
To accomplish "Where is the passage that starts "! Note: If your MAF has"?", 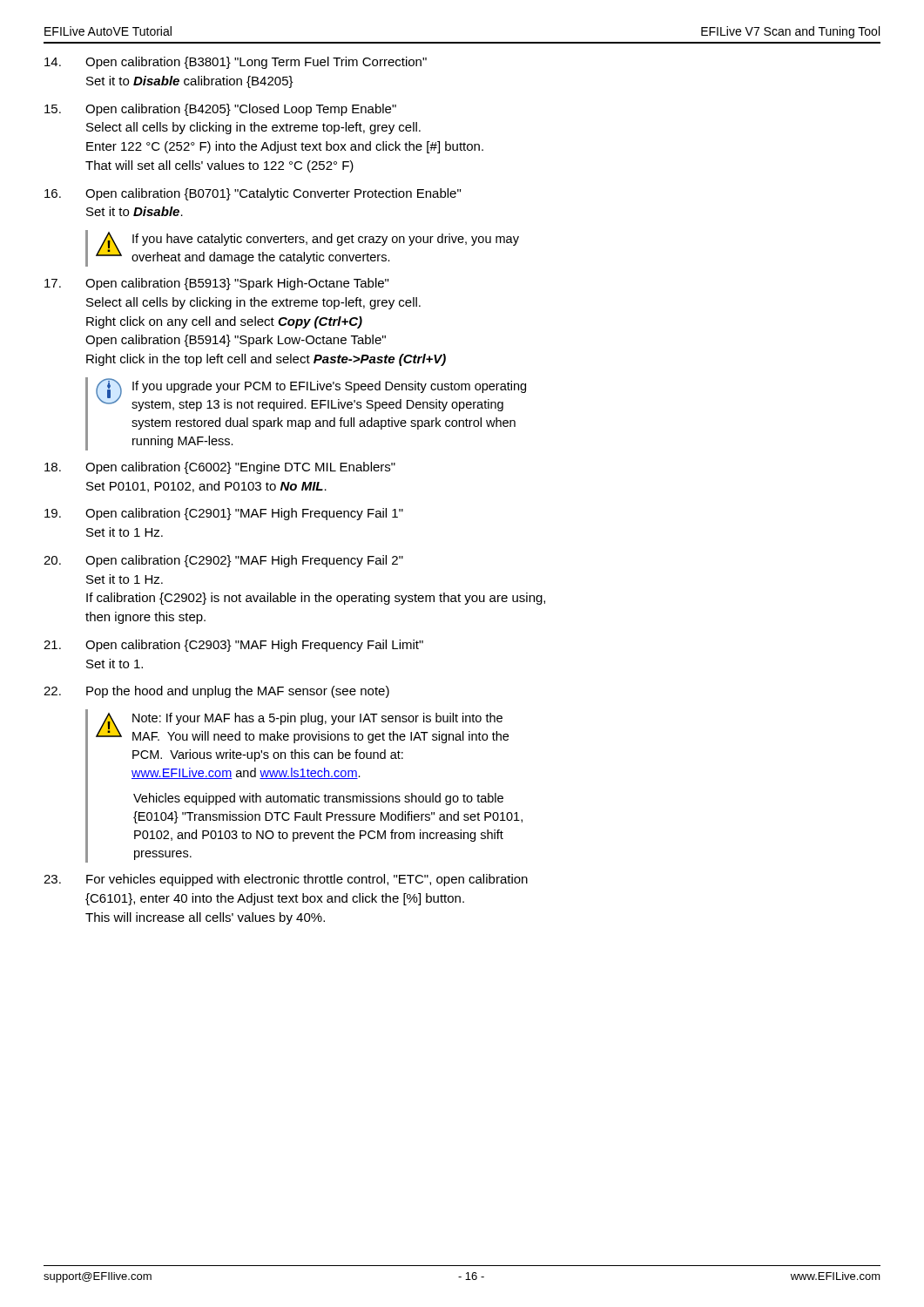I will coord(488,786).
